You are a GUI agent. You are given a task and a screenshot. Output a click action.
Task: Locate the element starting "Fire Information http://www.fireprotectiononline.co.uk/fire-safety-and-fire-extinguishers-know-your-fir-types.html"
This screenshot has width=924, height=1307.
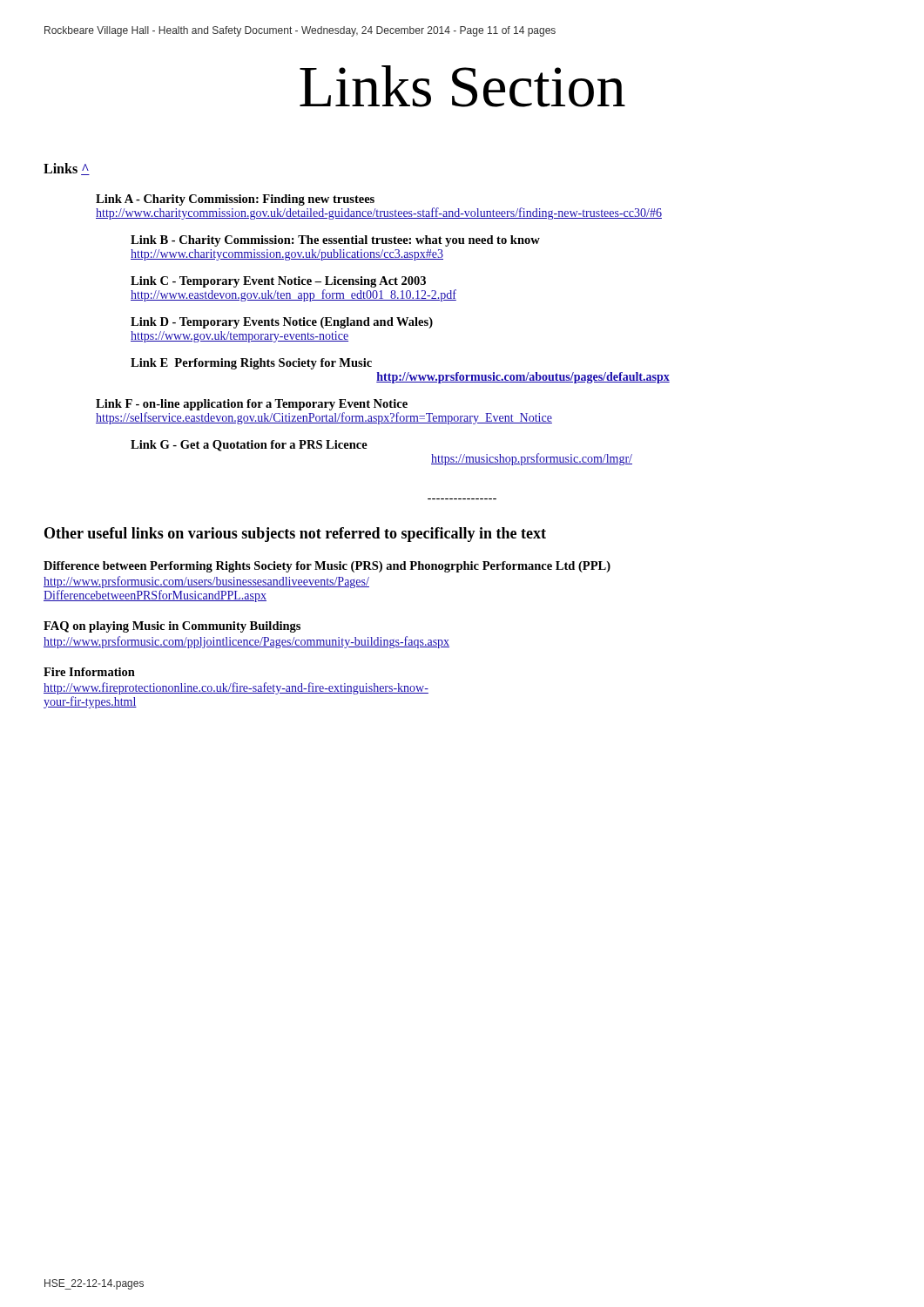tap(89, 672)
